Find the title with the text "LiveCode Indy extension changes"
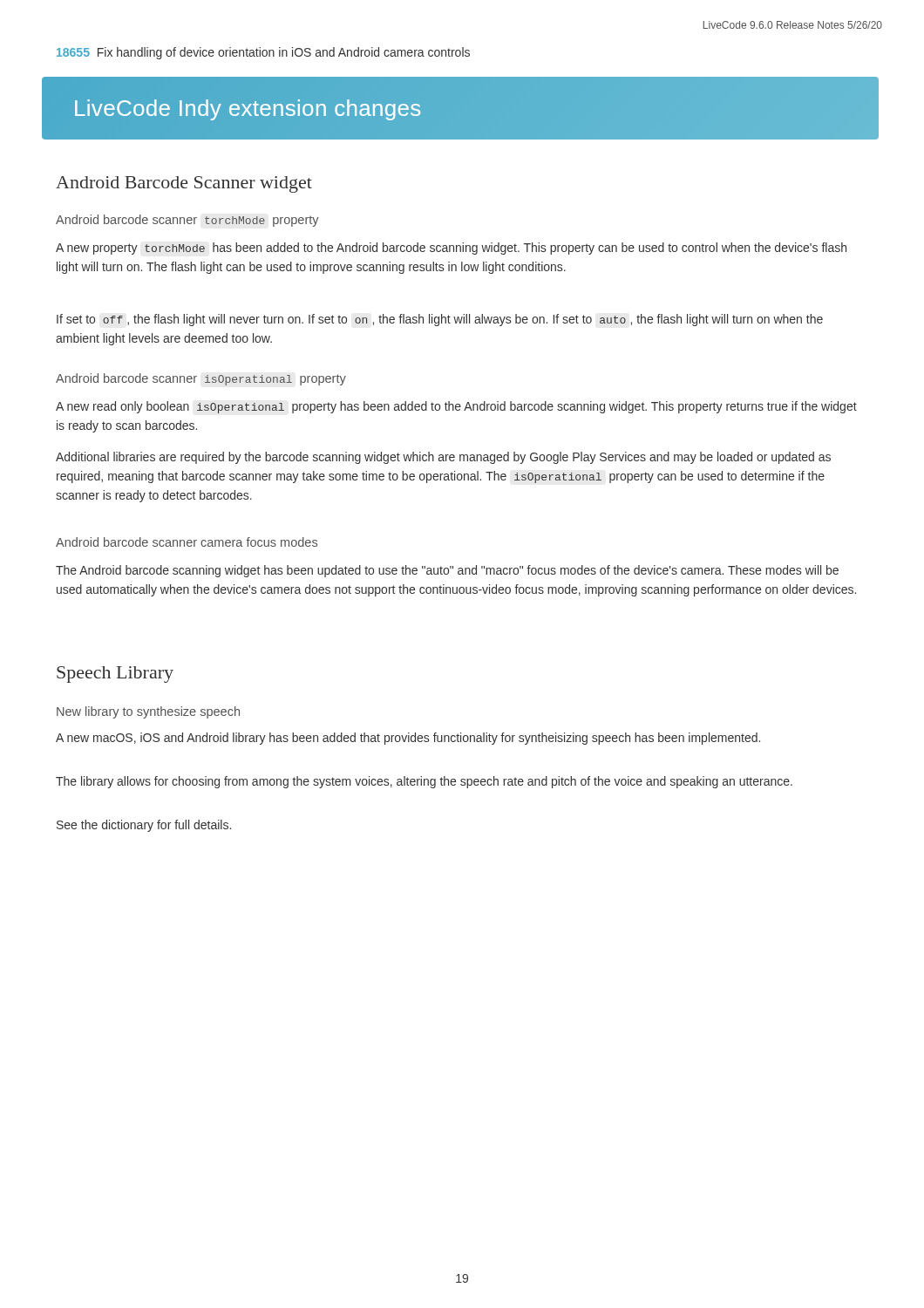Screen dimensions: 1308x924 coord(232,108)
